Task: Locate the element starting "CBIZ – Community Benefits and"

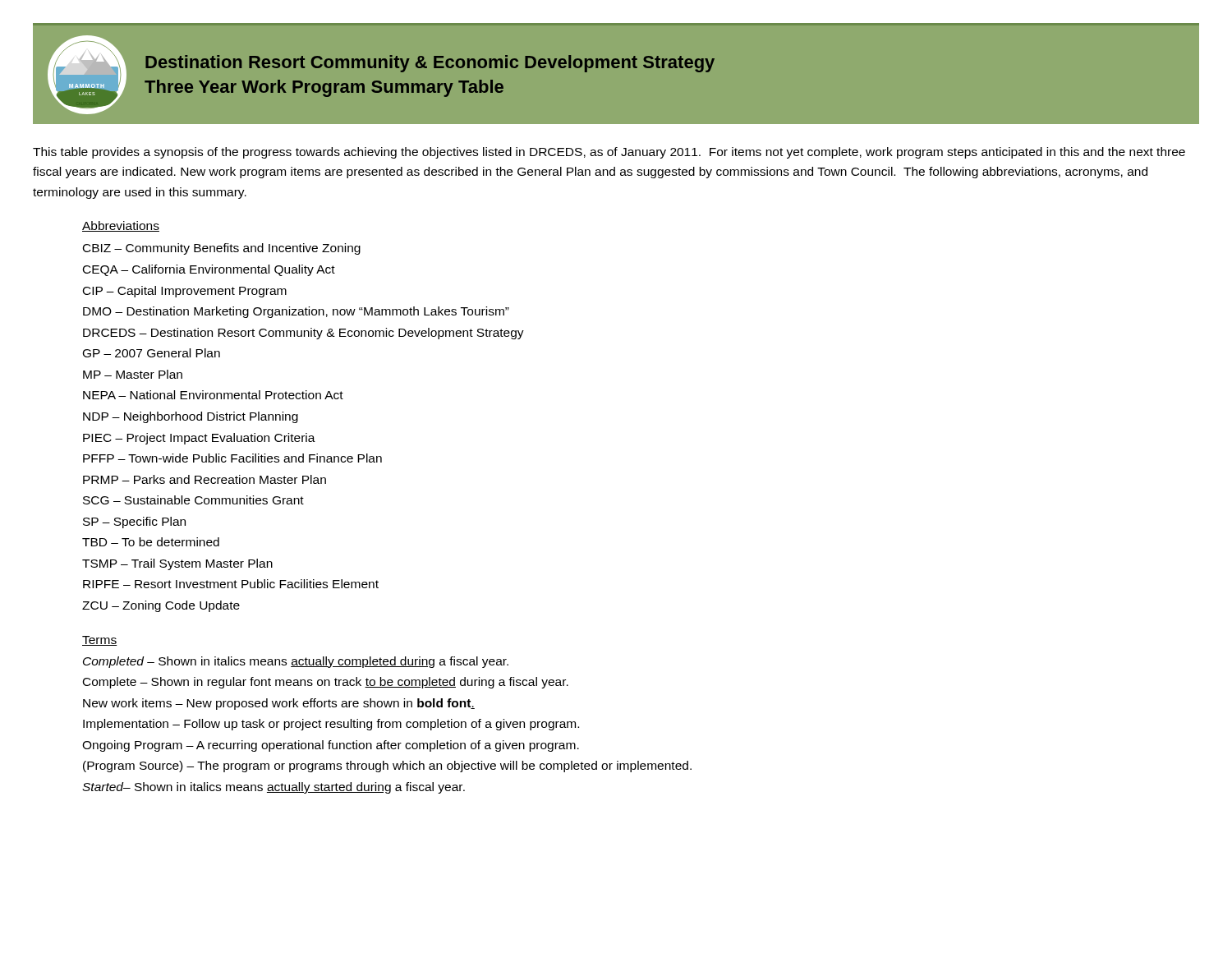Action: point(222,248)
